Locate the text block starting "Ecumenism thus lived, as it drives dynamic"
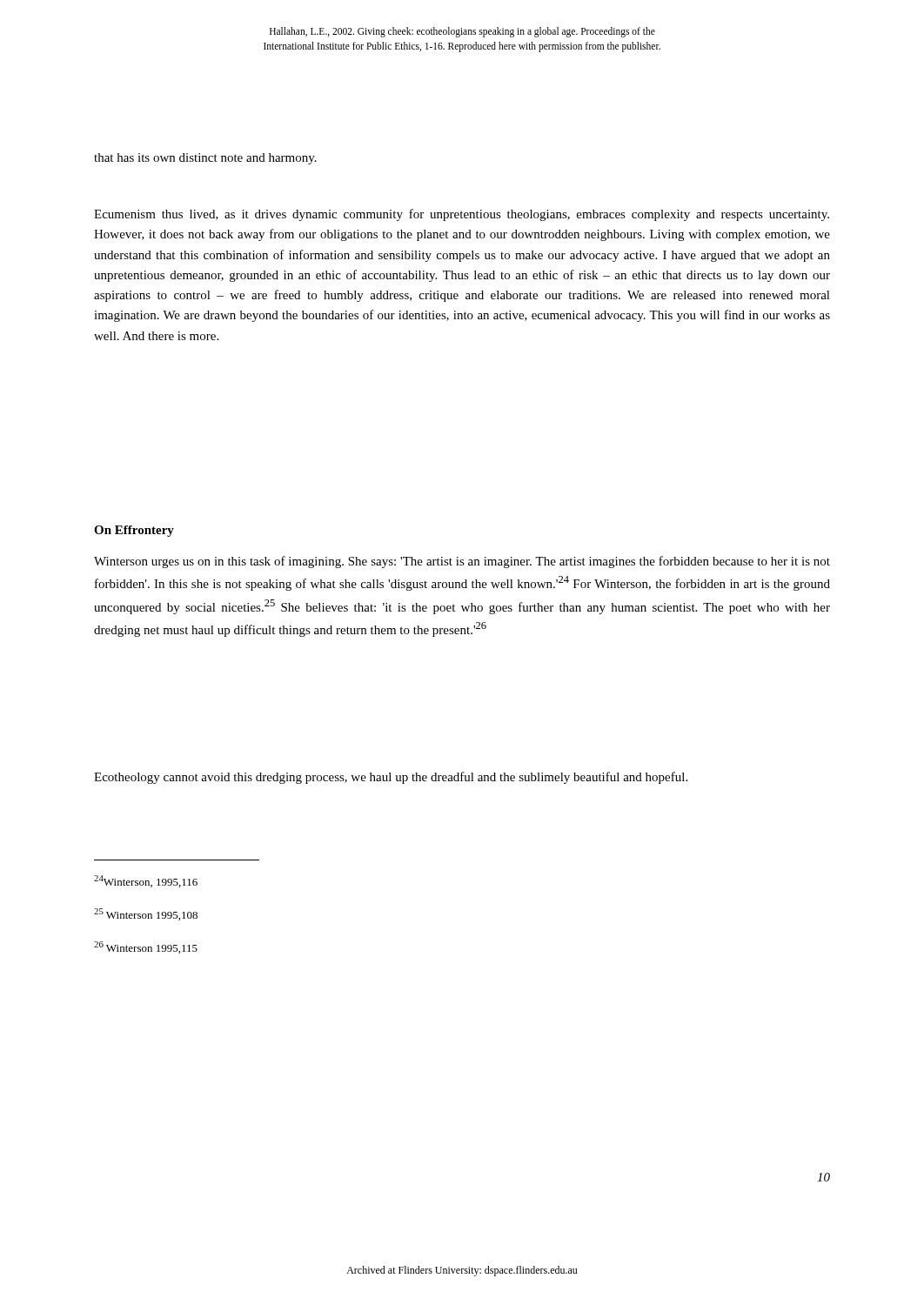The width and height of the screenshot is (924, 1305). pos(462,275)
